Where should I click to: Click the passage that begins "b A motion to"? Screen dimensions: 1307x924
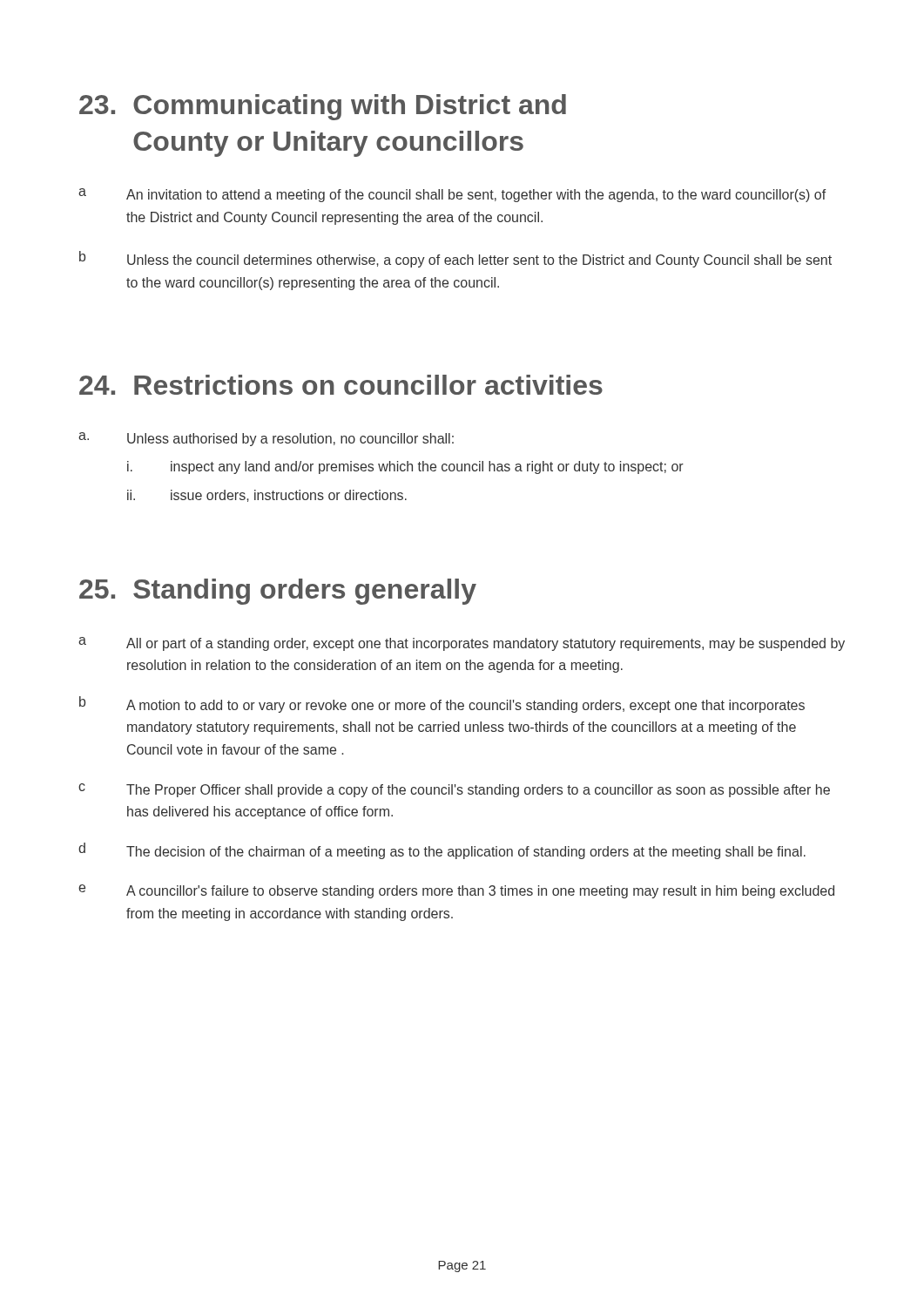click(462, 728)
